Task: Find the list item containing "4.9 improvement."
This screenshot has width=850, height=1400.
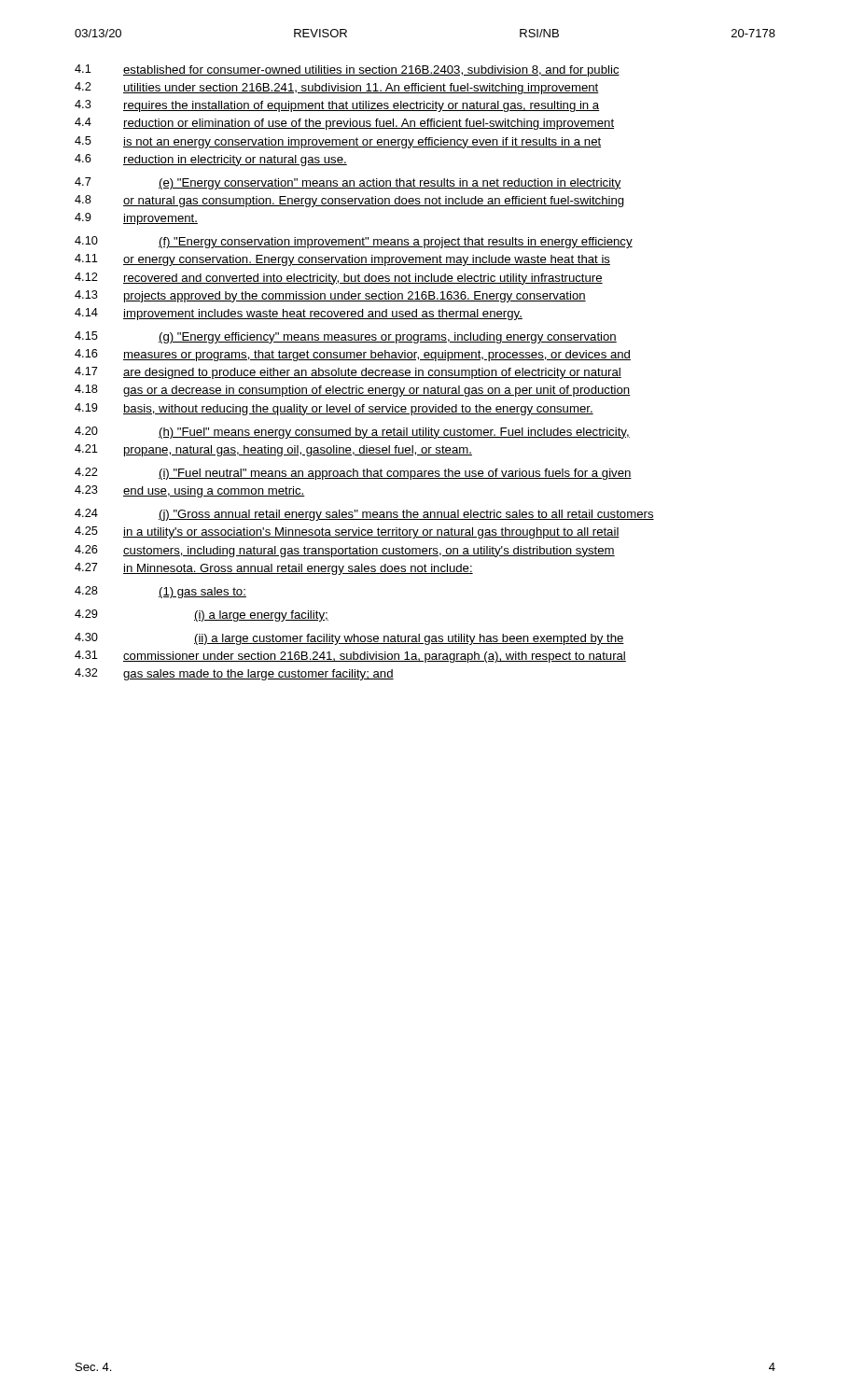Action: pos(136,219)
